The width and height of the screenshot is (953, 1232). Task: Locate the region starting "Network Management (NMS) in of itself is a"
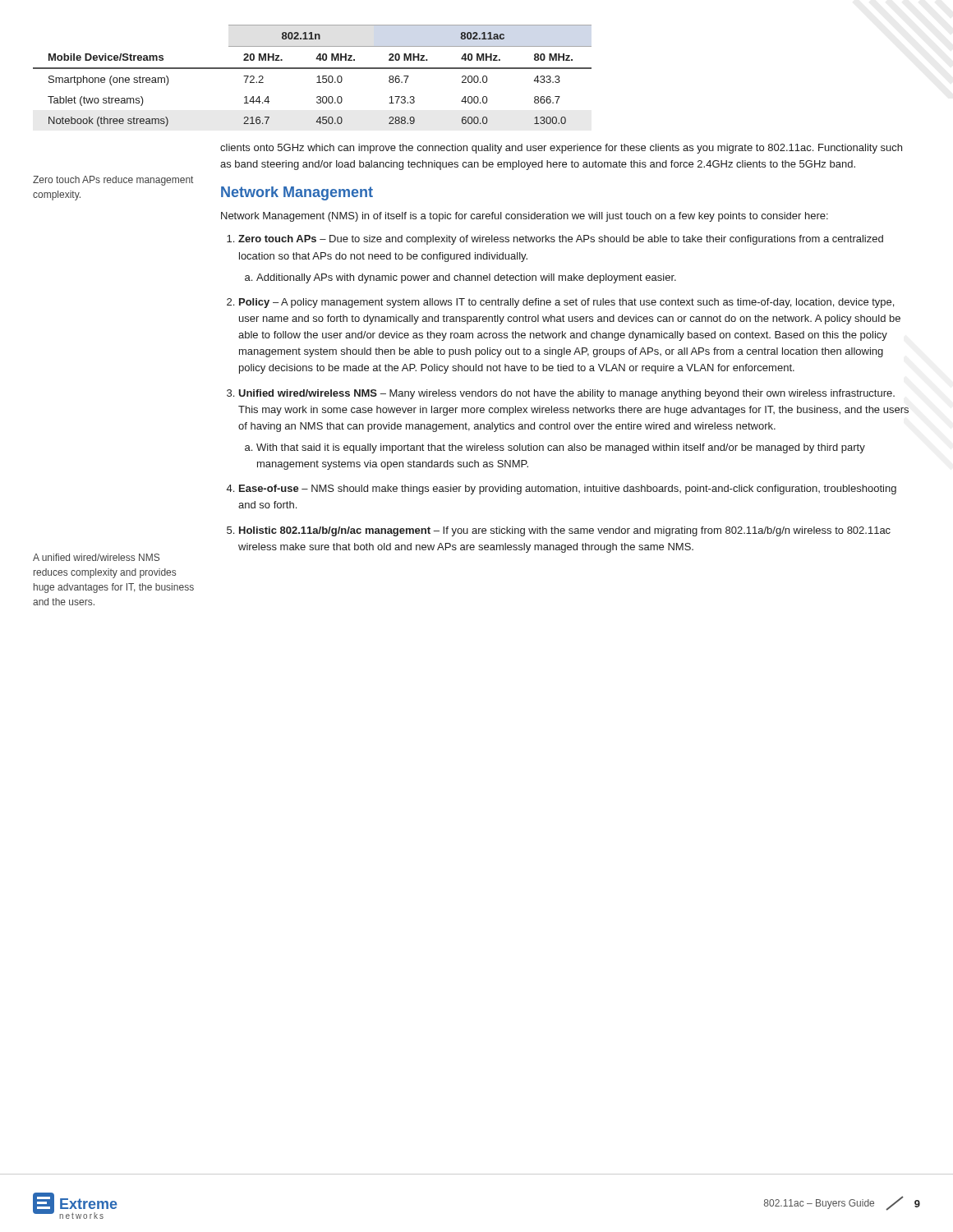pos(524,216)
